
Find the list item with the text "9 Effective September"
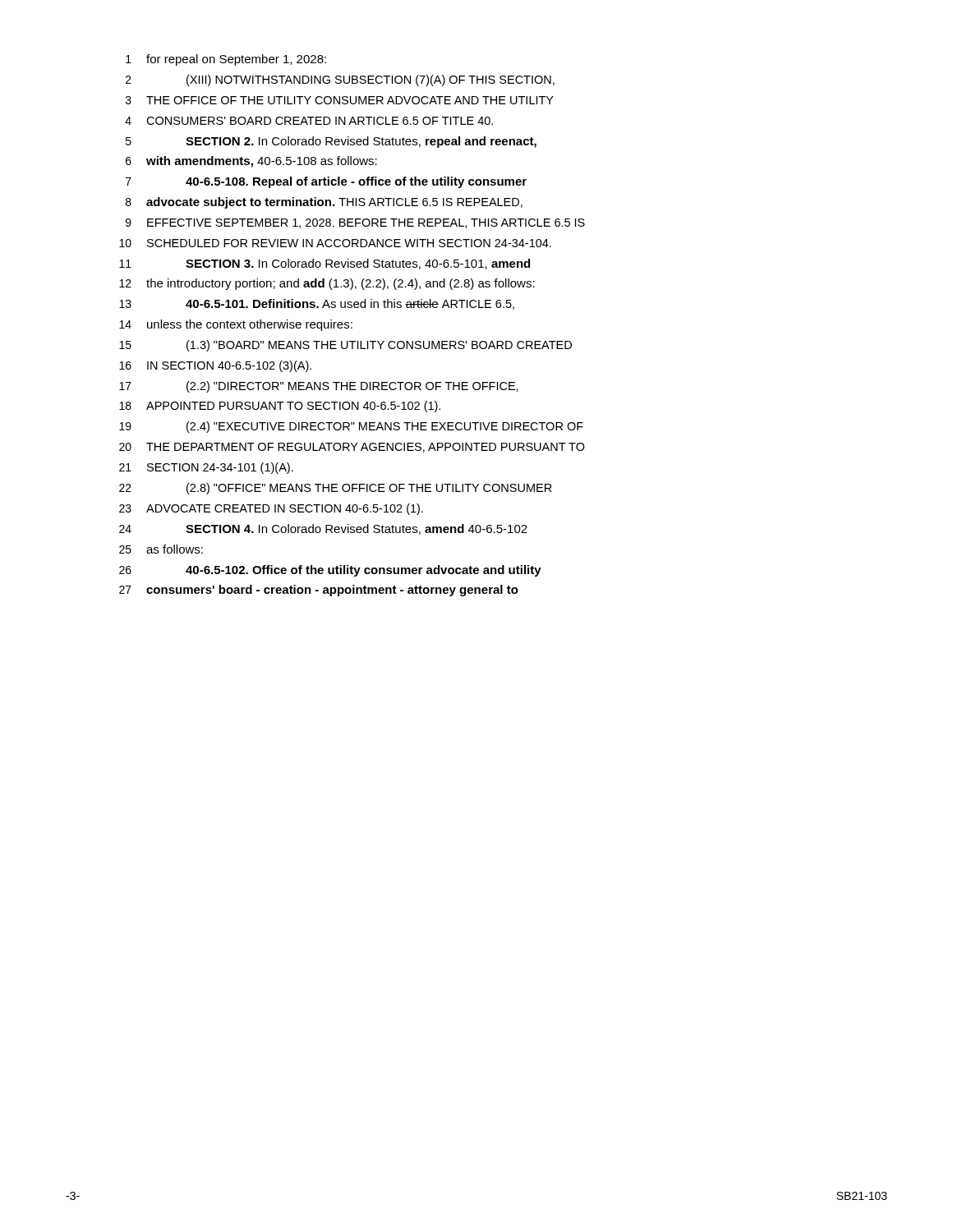pyautogui.click(x=476, y=223)
